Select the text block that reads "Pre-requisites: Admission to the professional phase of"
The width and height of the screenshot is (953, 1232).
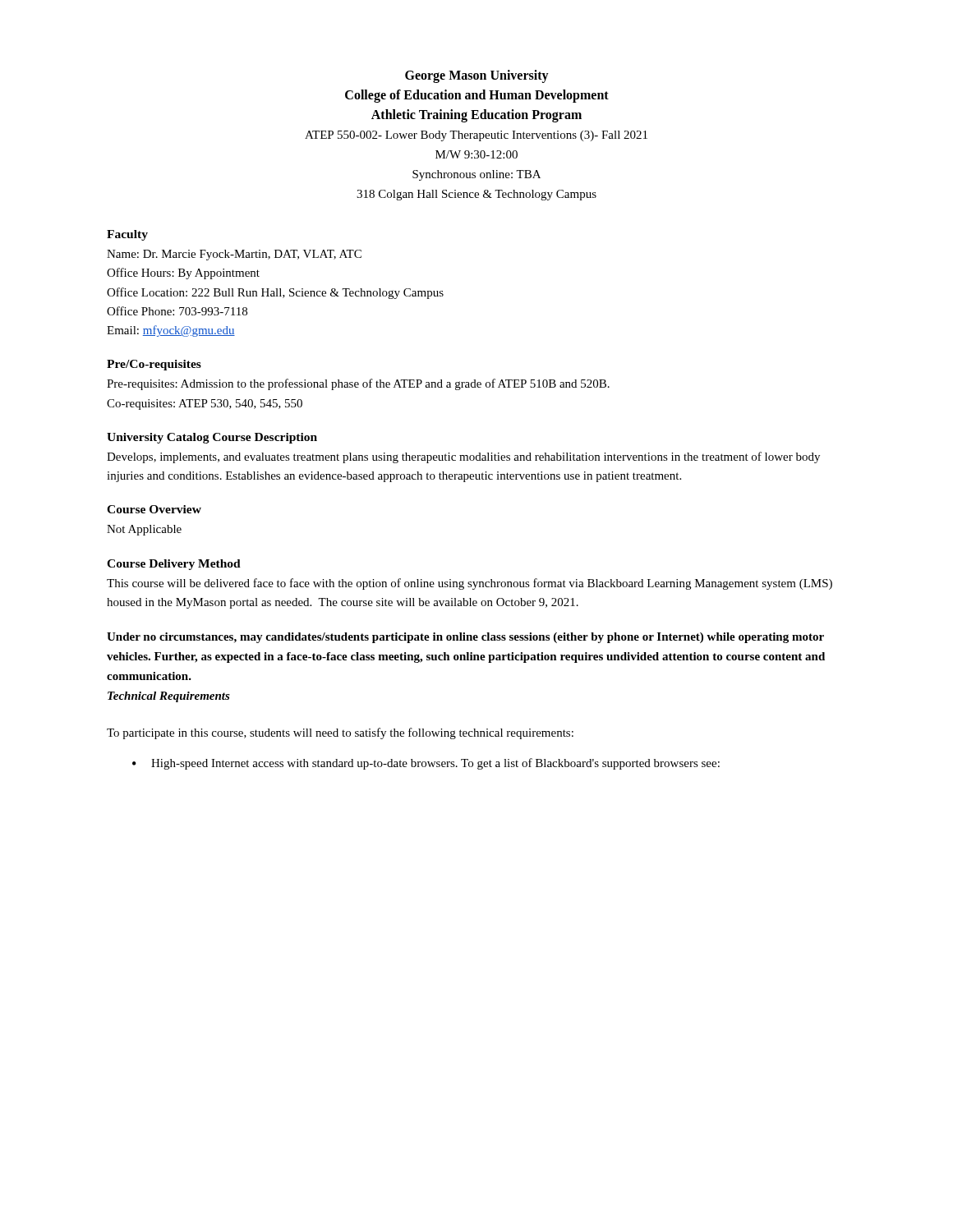pyautogui.click(x=358, y=393)
